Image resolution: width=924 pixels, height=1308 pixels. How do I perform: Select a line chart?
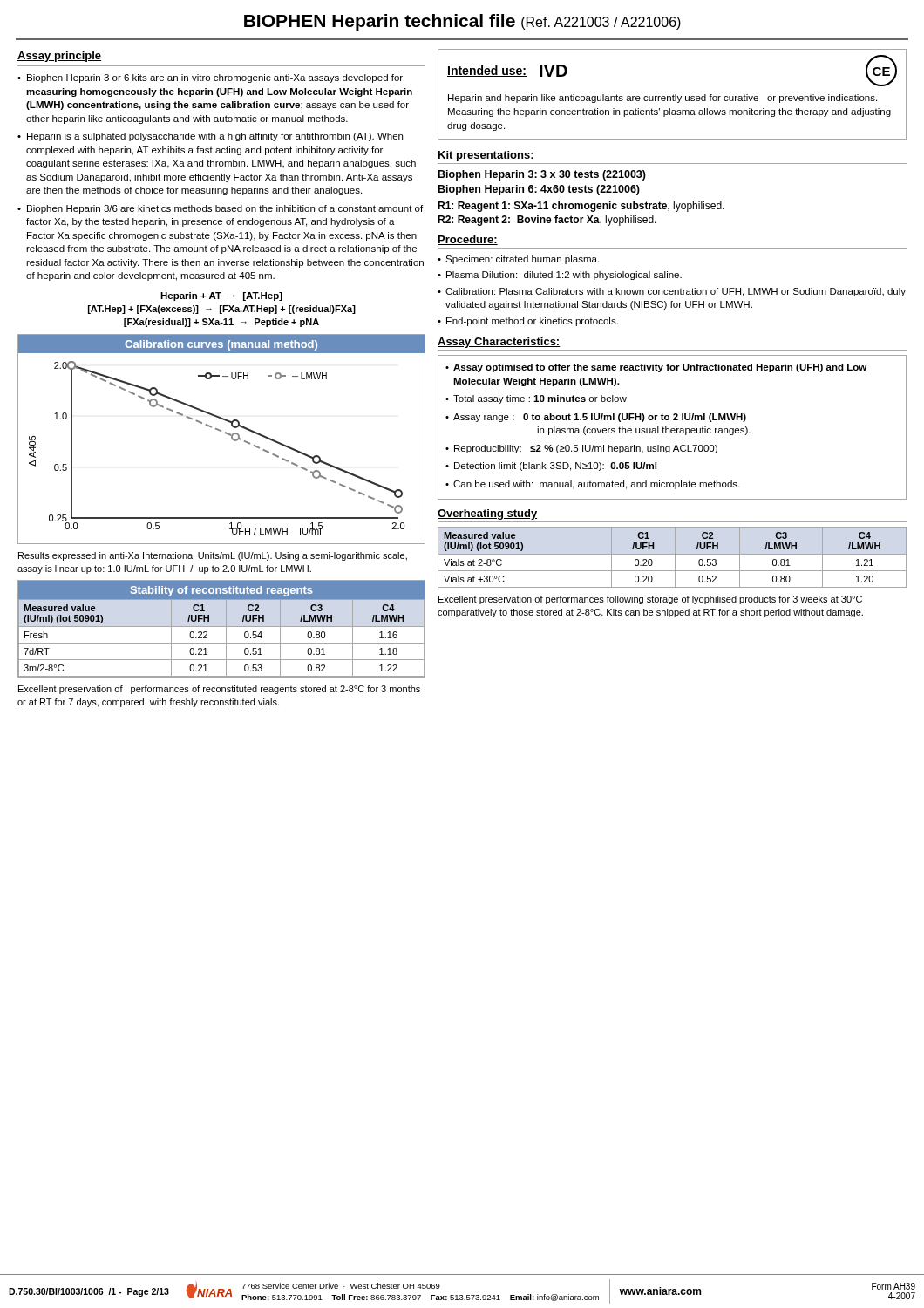click(221, 439)
